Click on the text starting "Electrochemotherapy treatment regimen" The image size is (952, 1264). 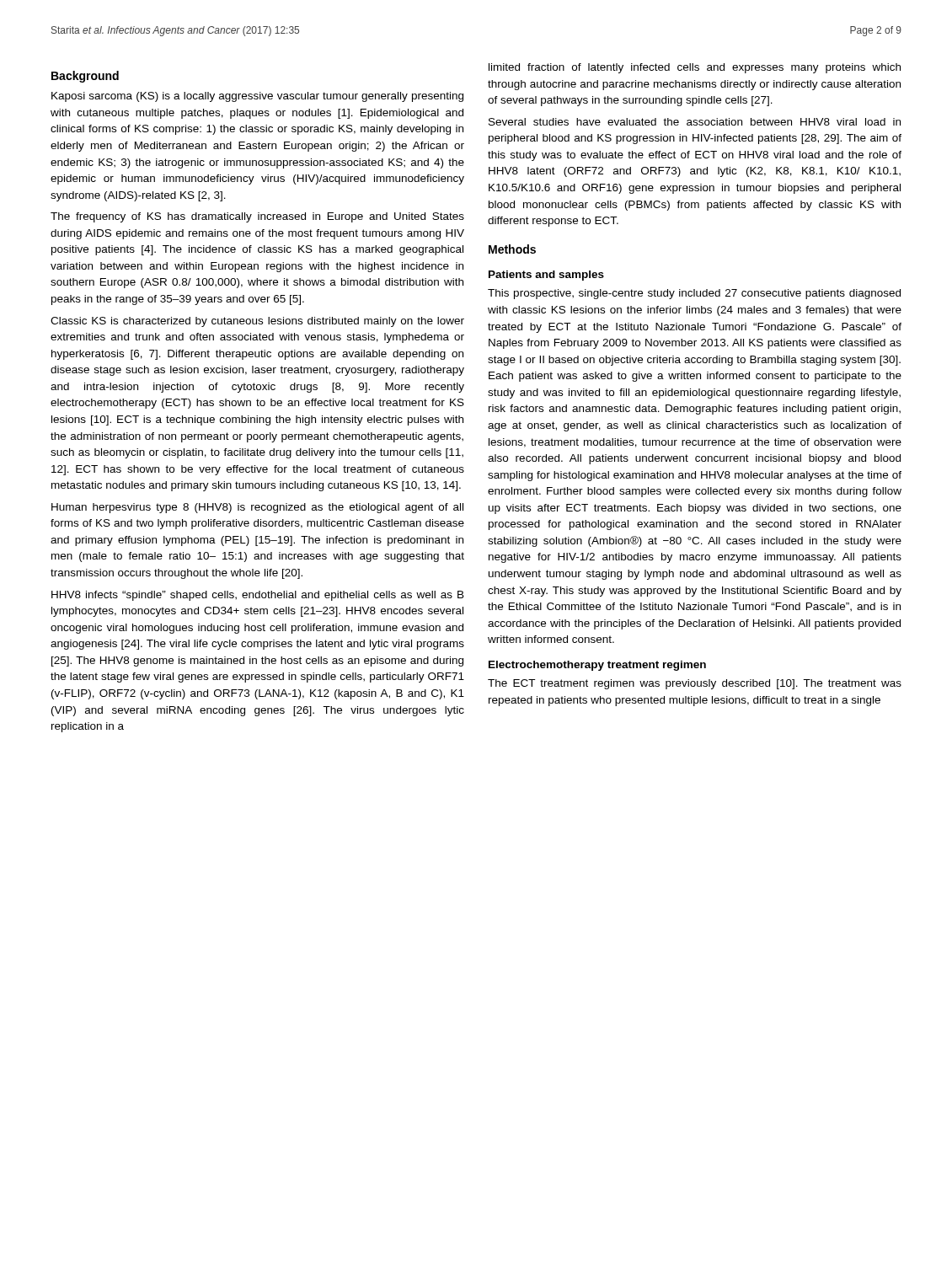(597, 664)
